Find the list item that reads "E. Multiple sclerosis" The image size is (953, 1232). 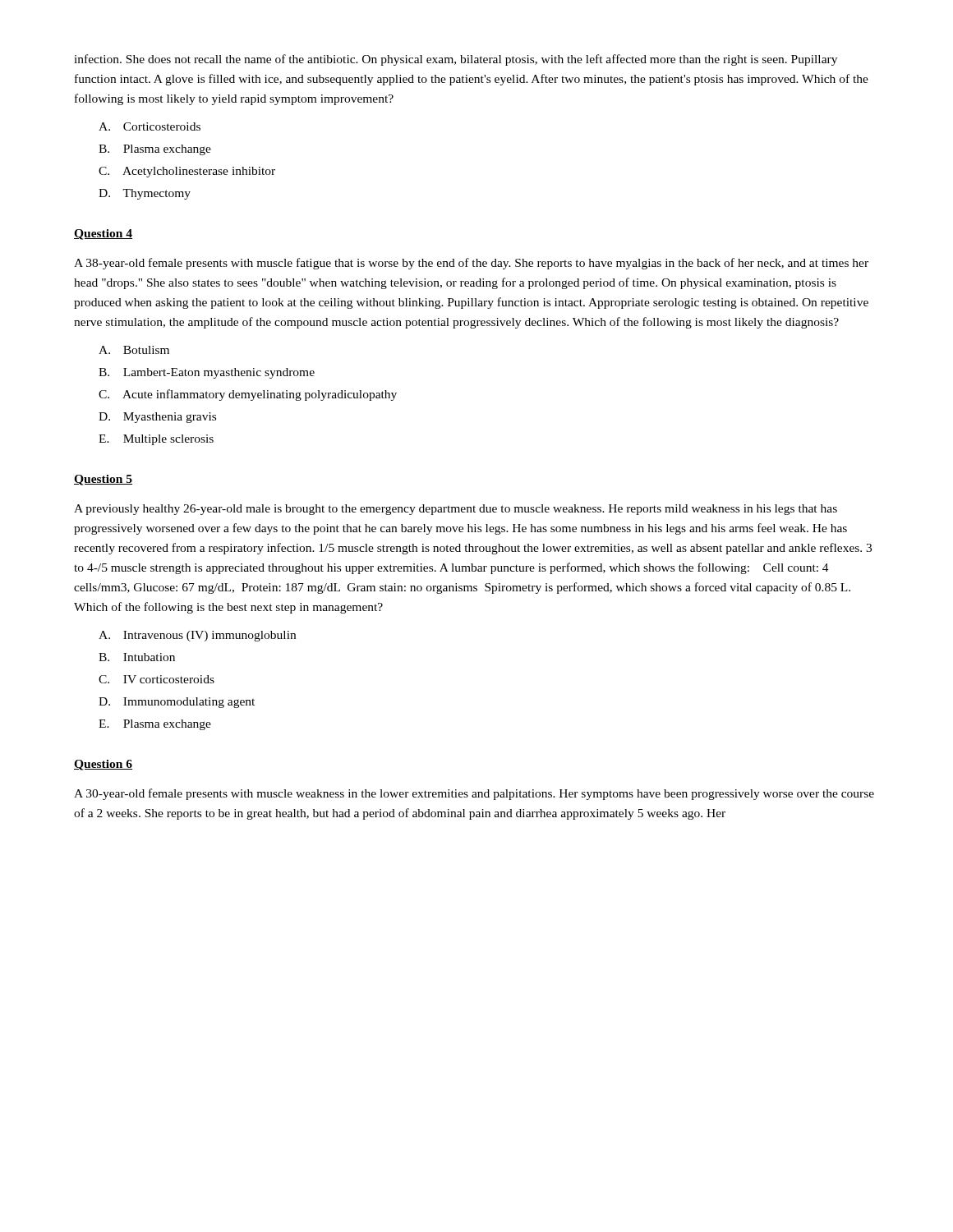(156, 439)
